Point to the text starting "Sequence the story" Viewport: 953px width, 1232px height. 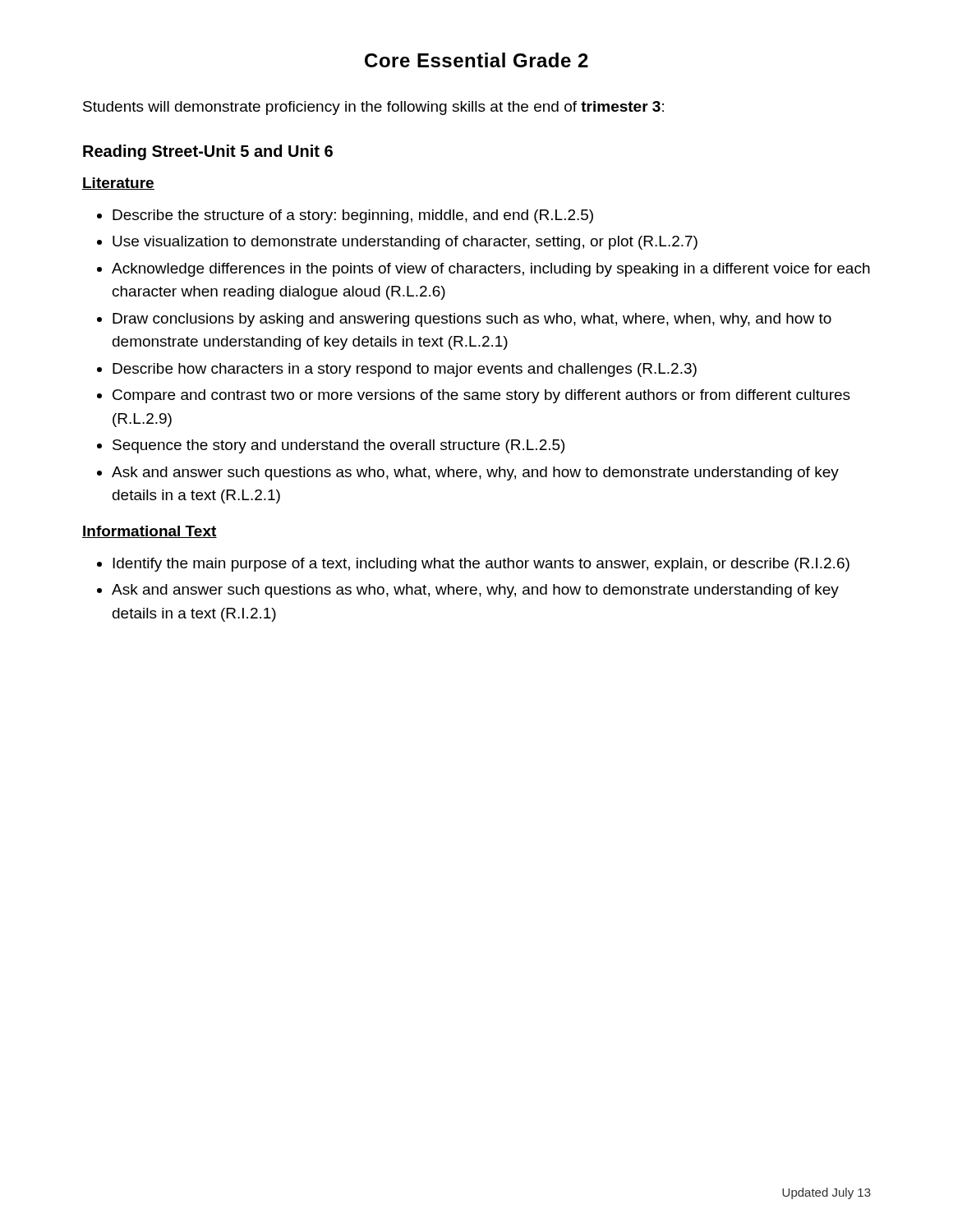476,445
